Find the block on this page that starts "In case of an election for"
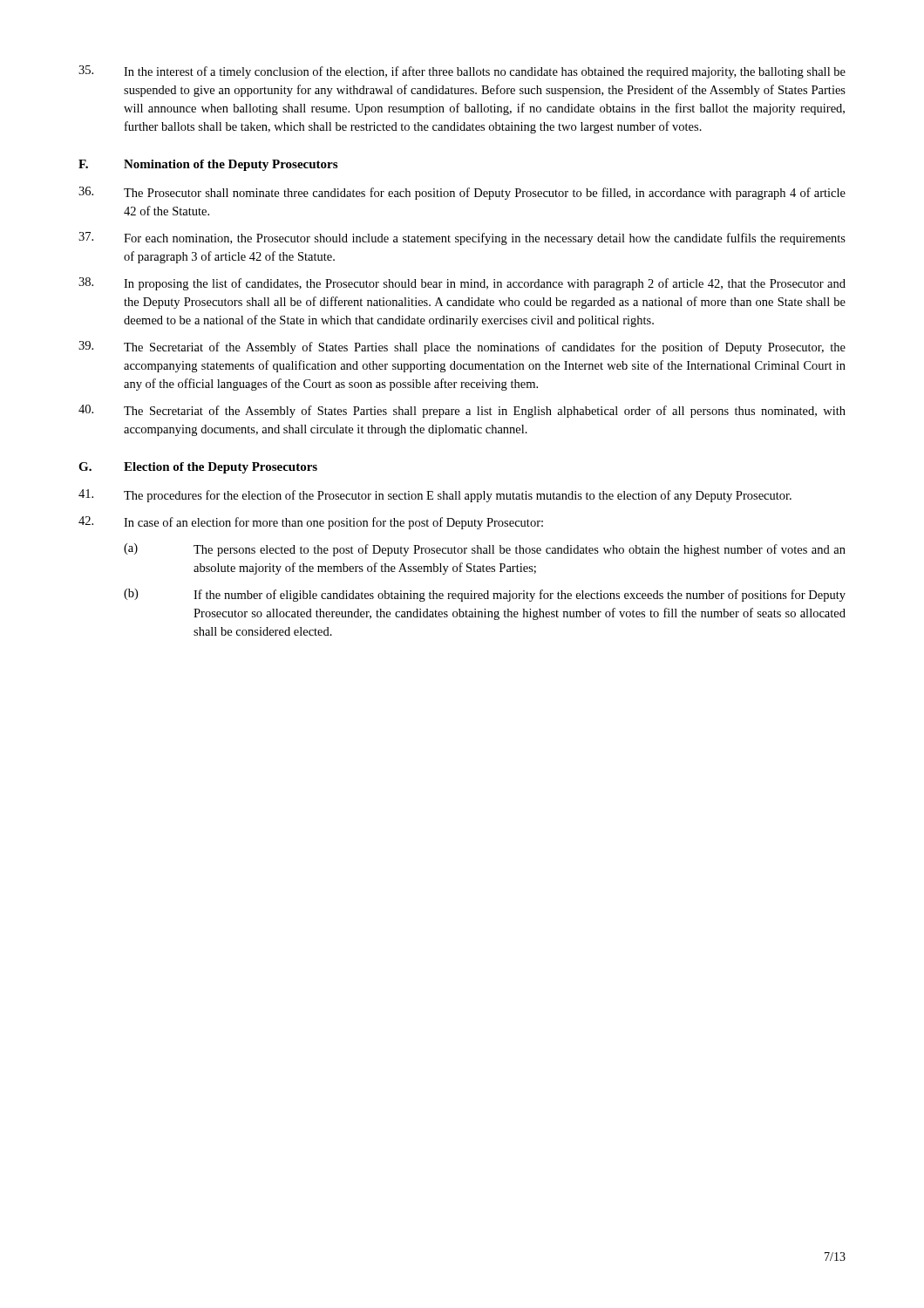924x1308 pixels. pos(462,523)
